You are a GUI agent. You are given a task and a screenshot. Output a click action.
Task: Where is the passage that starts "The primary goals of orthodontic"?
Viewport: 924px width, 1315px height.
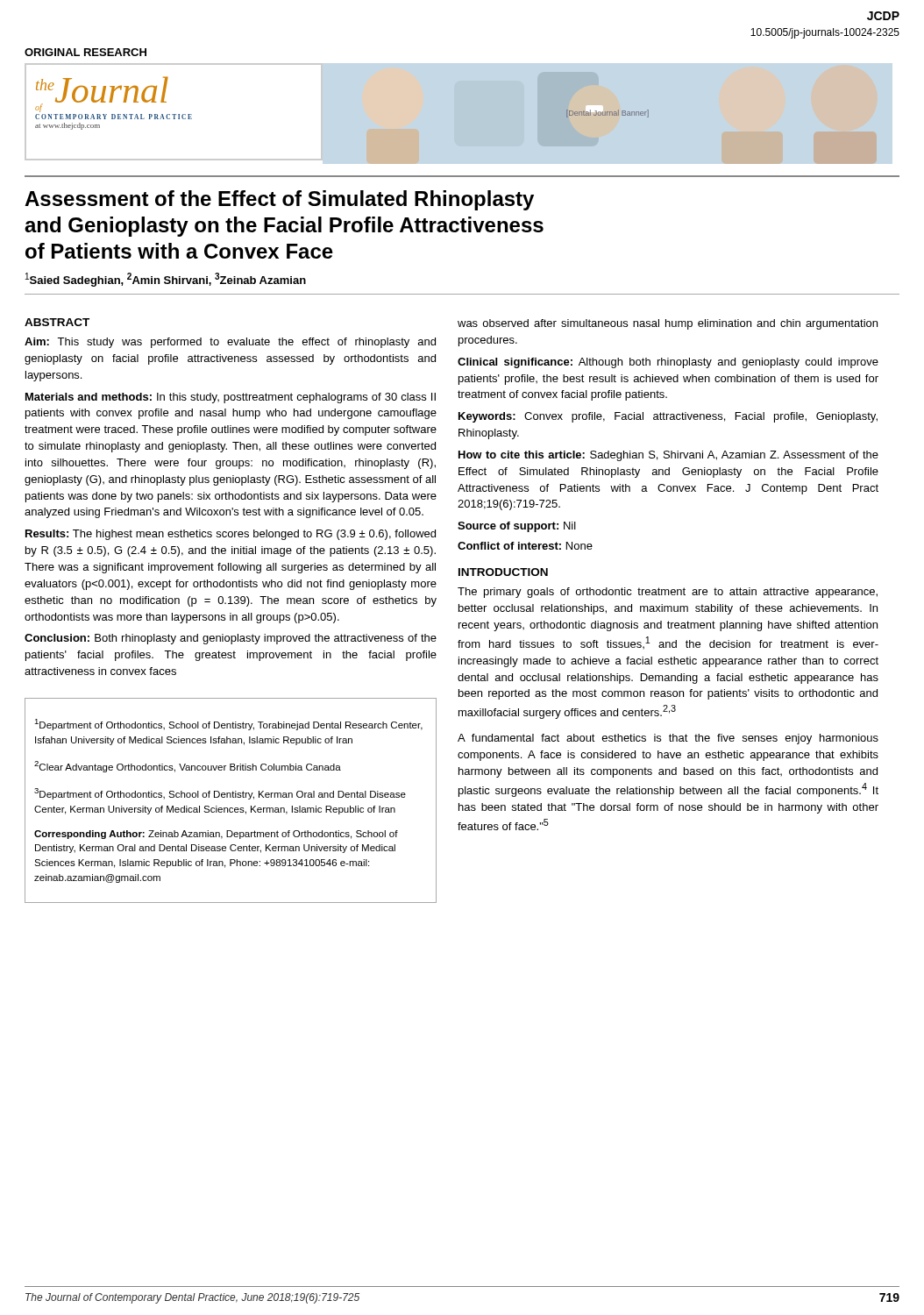pos(668,652)
